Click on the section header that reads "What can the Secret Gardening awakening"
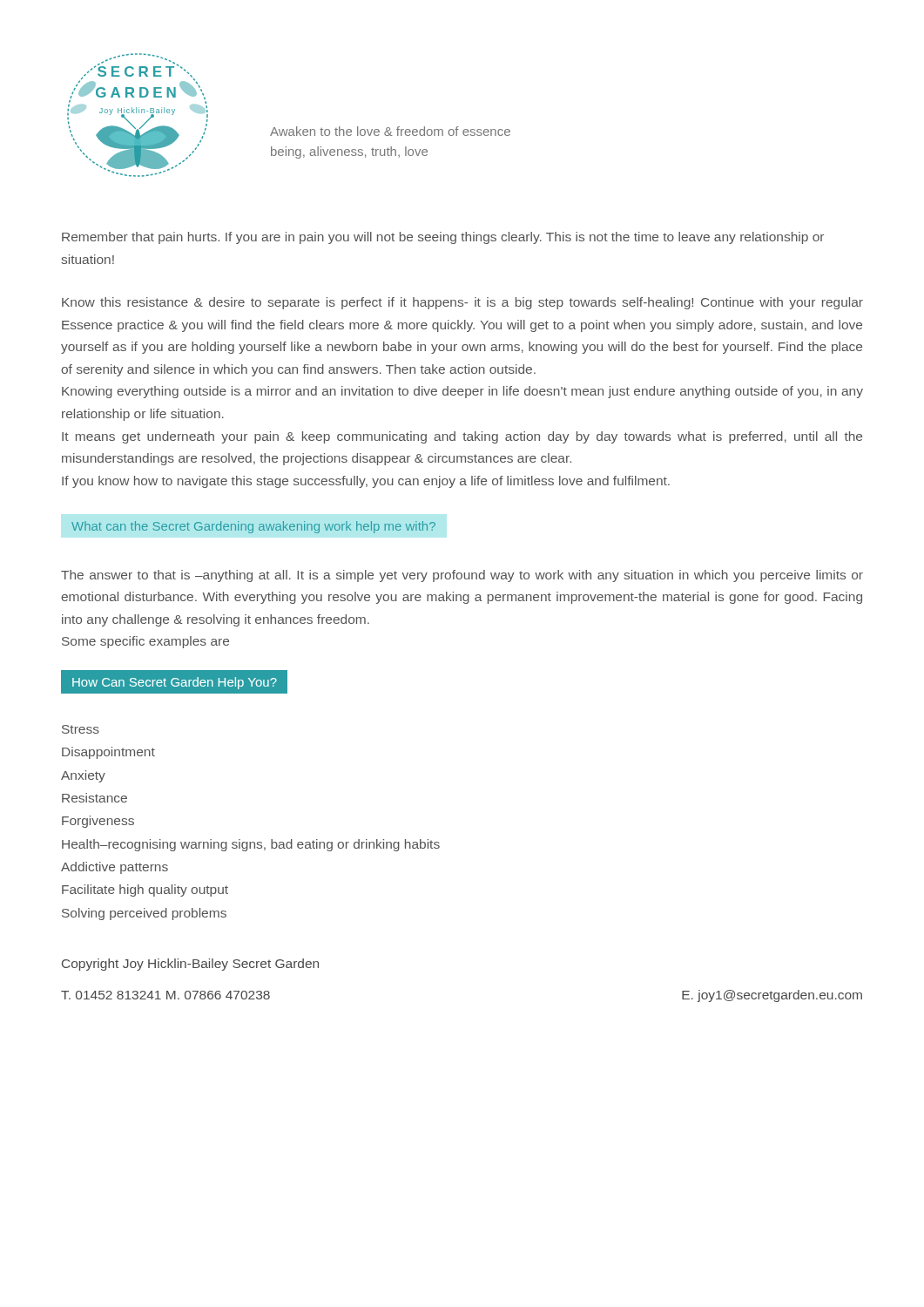Viewport: 924px width, 1307px height. 254,526
